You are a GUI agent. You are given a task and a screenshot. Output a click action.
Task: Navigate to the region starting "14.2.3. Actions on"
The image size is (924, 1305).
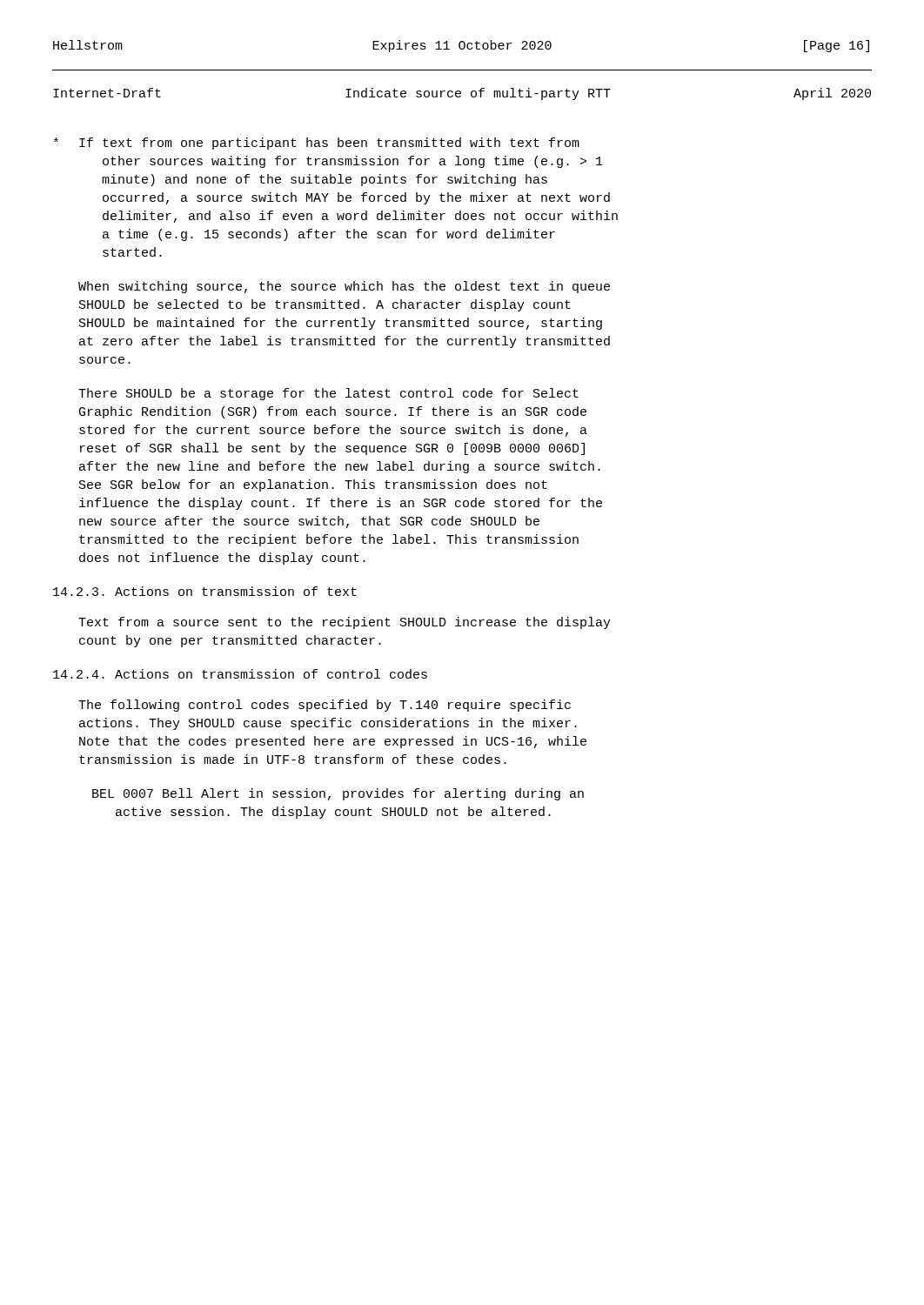click(x=205, y=593)
